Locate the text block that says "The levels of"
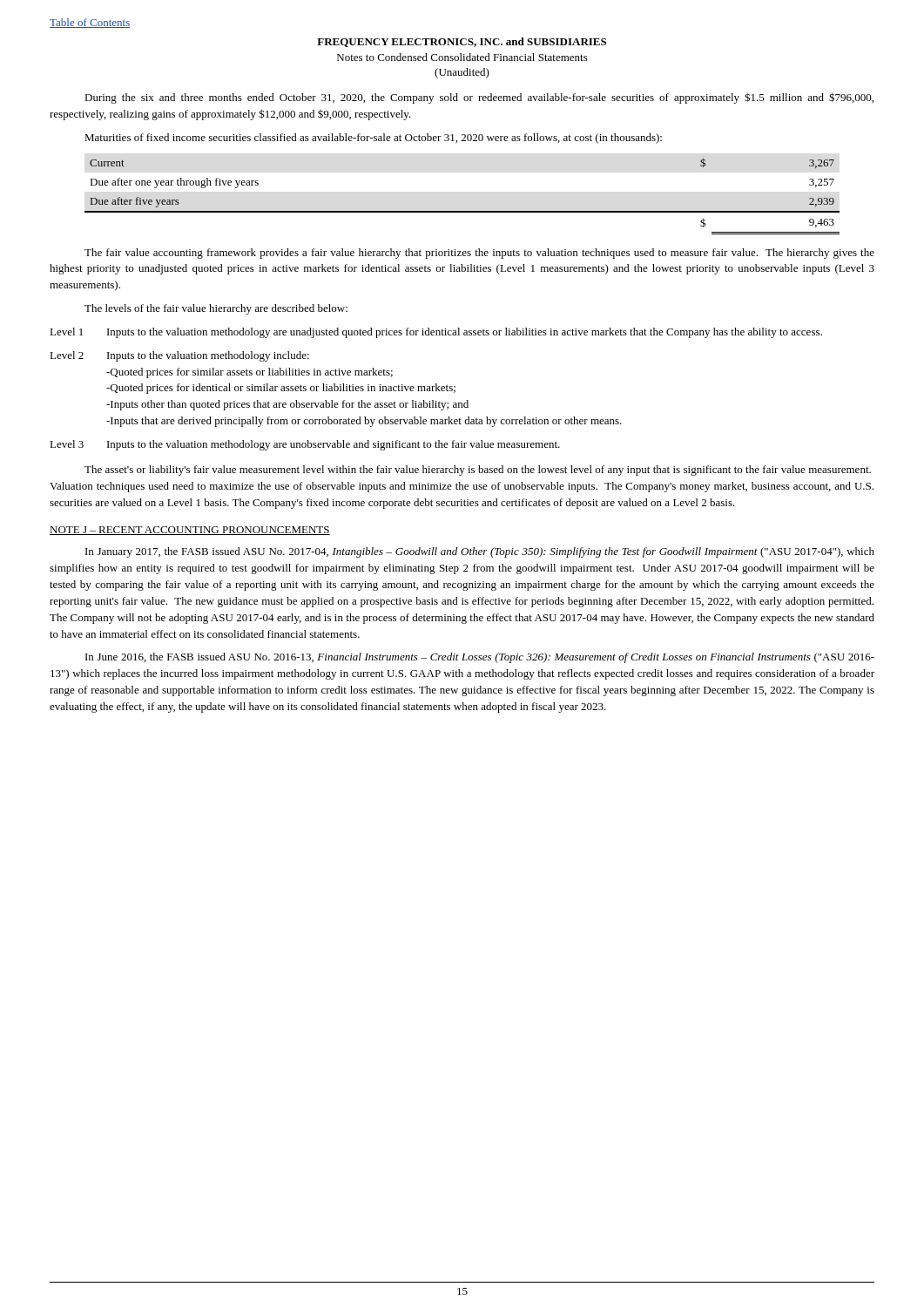Screen dimensions: 1307x924 (216, 308)
